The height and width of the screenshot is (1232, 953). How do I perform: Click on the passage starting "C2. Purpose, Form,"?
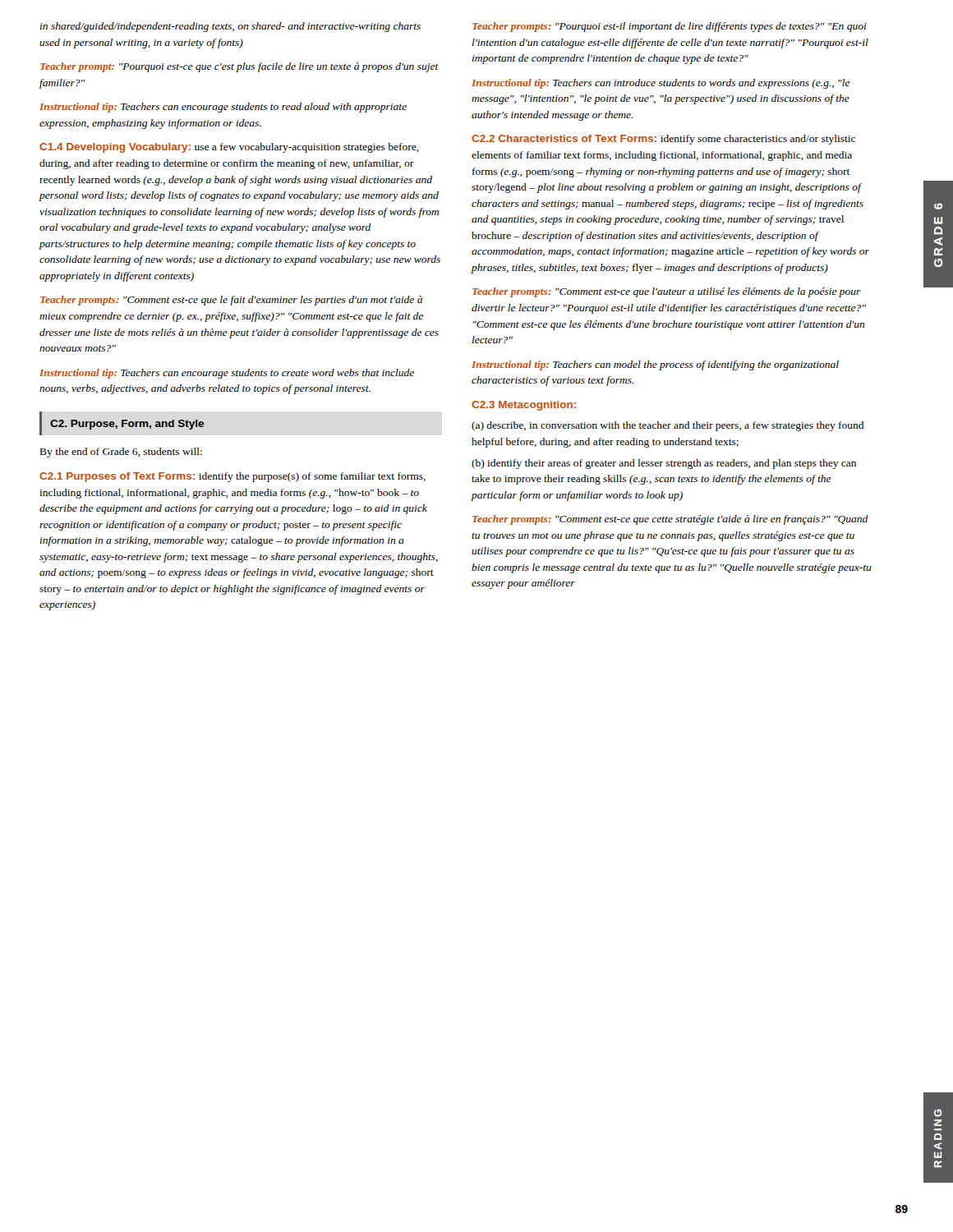pos(127,423)
